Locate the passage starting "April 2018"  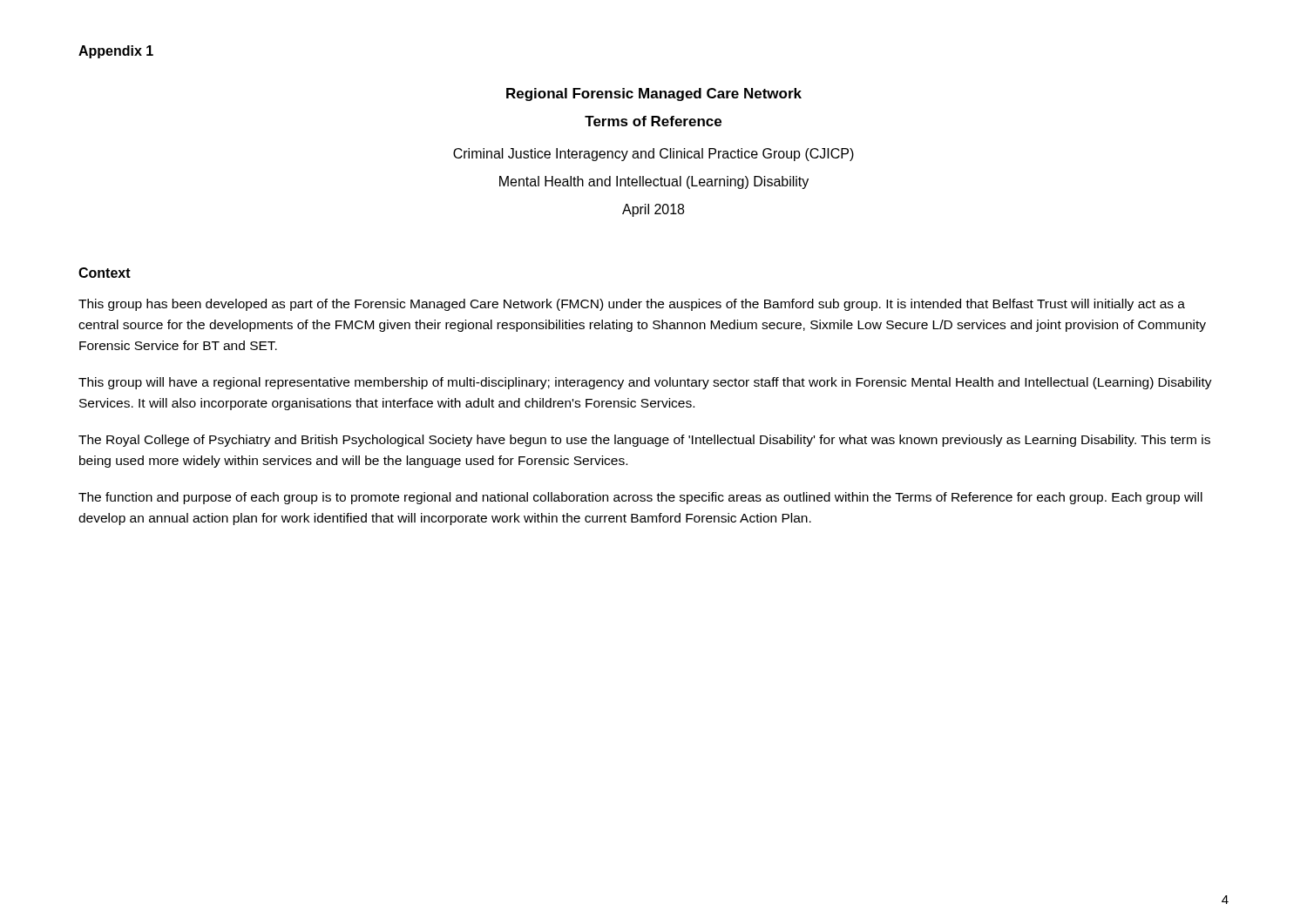click(654, 209)
